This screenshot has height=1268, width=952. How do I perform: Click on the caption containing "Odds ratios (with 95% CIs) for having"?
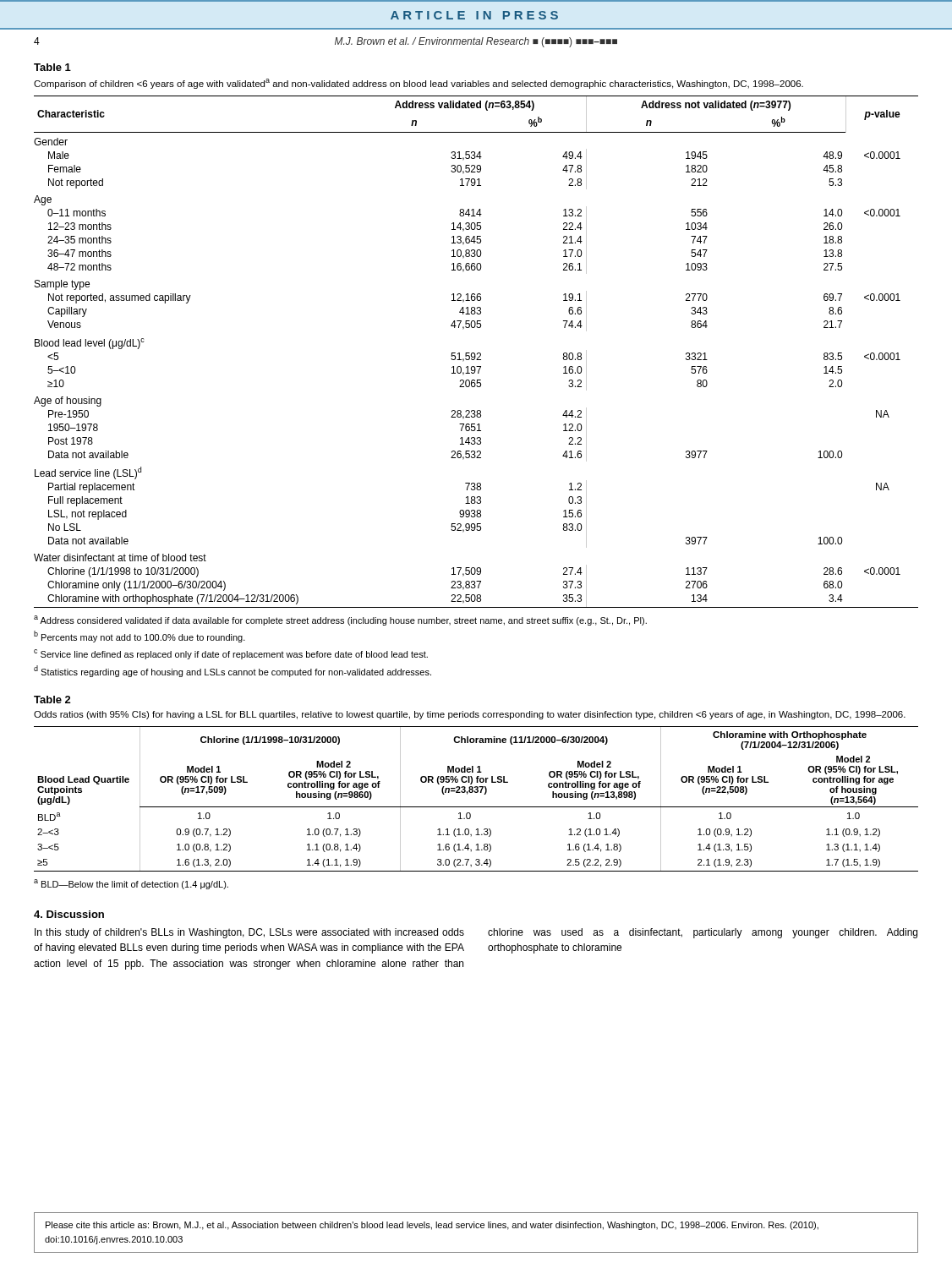pos(470,714)
